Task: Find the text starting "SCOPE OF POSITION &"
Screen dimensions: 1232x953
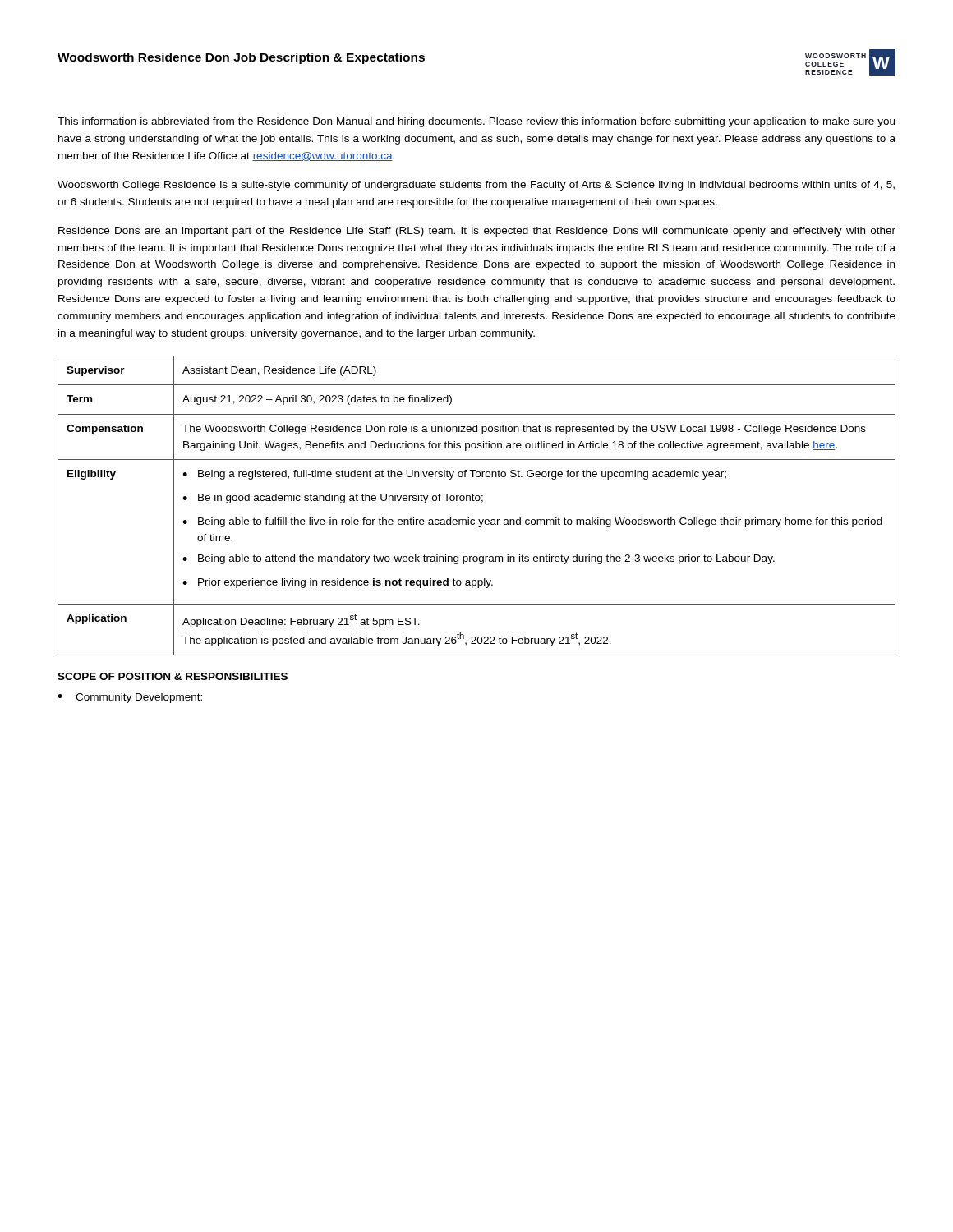Action: coord(173,676)
